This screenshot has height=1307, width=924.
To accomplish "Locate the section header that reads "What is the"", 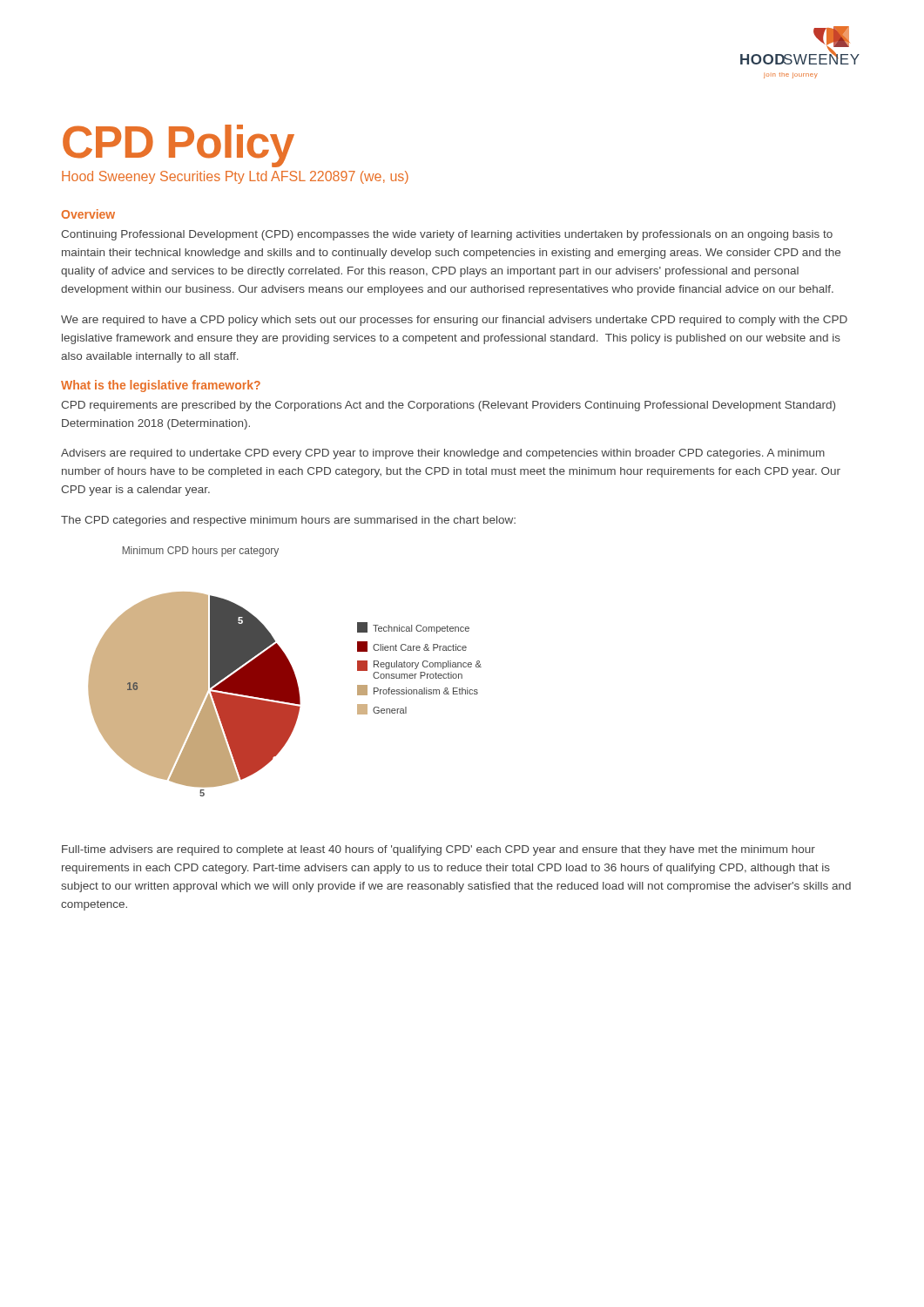I will coord(161,385).
